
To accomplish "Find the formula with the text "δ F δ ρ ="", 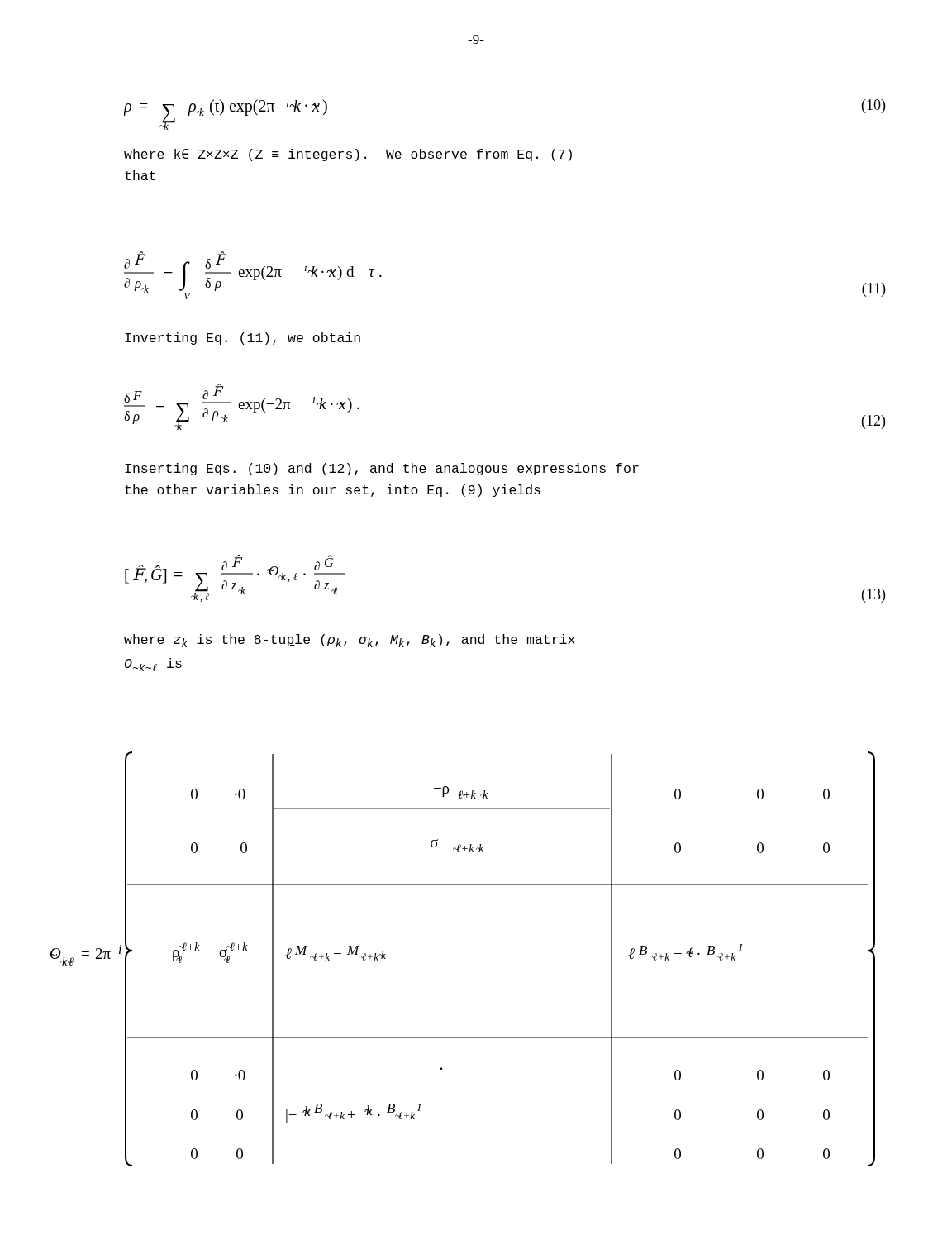I will click(217, 403).
